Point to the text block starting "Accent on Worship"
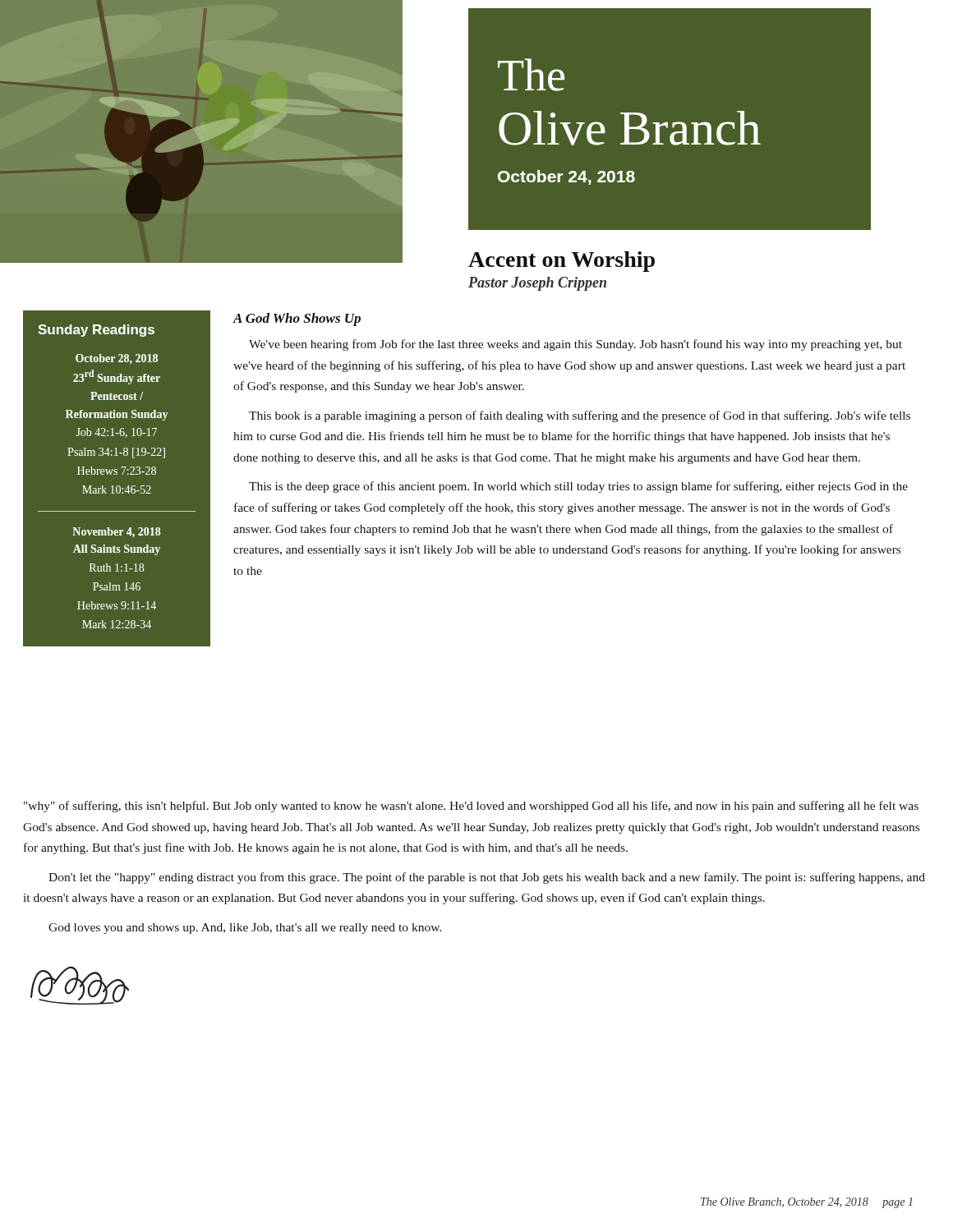The image size is (953, 1232). coord(562,262)
